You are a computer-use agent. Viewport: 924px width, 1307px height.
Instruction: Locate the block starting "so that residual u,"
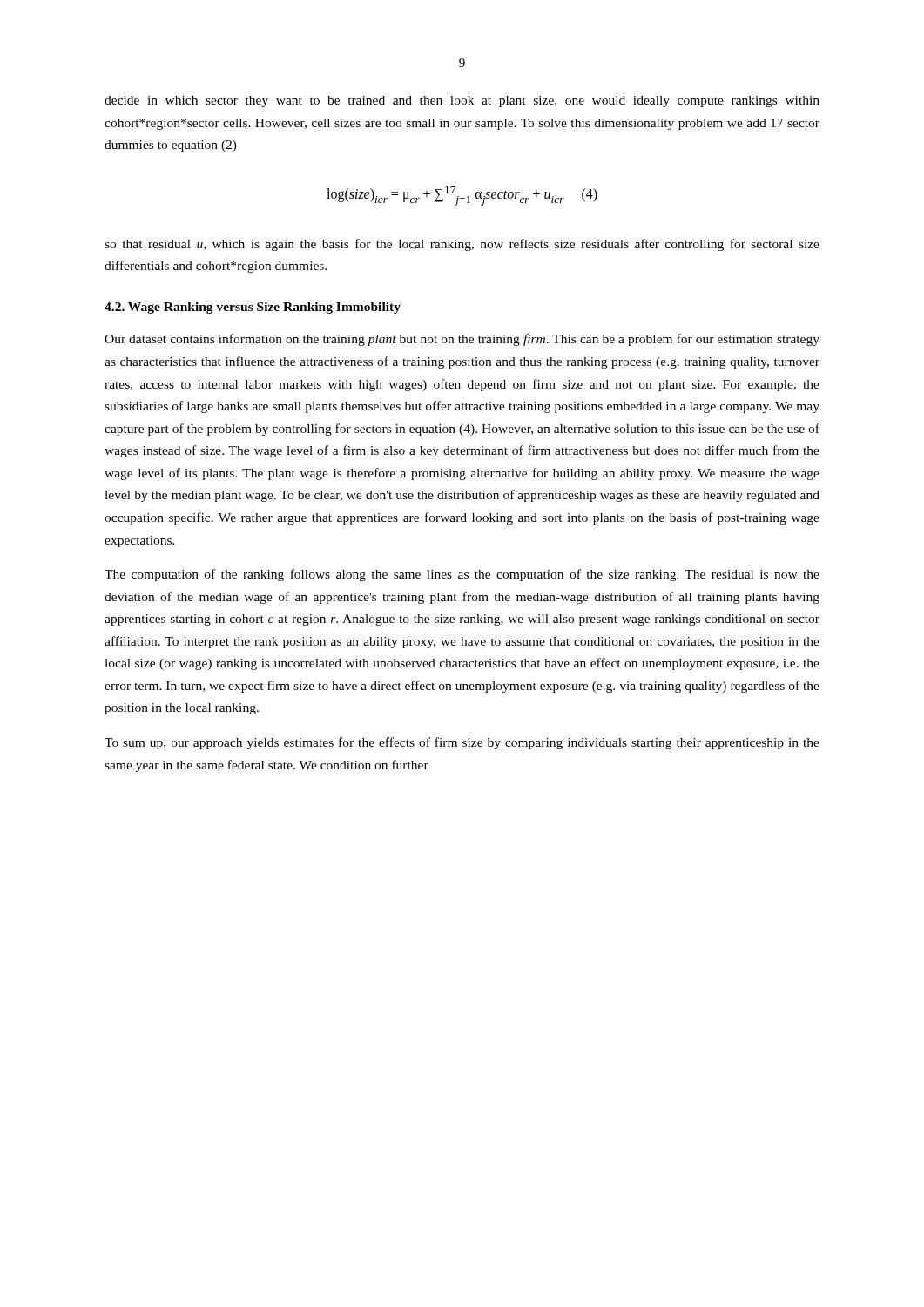click(462, 254)
